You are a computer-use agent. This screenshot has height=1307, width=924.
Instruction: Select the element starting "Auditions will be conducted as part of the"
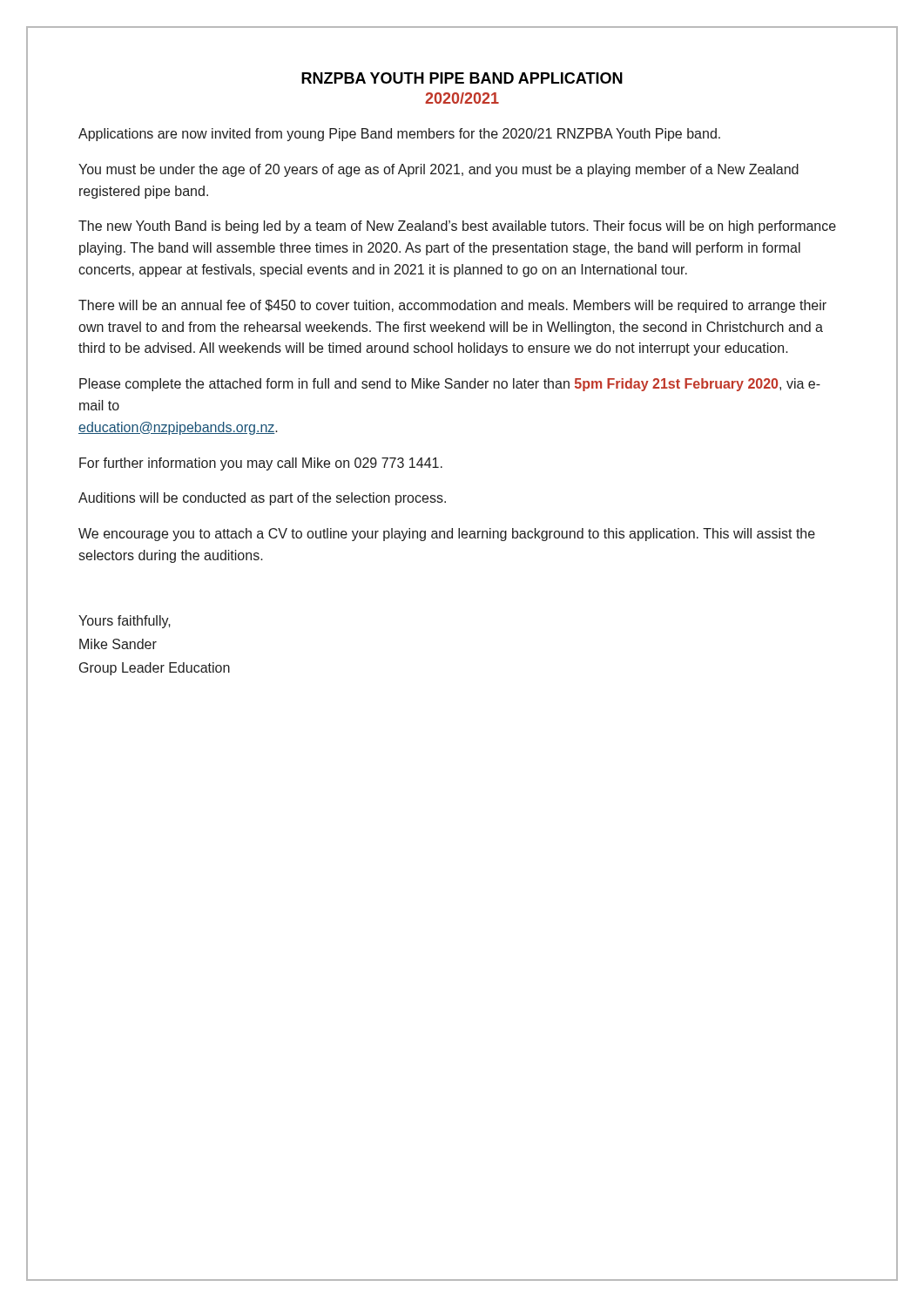[263, 498]
